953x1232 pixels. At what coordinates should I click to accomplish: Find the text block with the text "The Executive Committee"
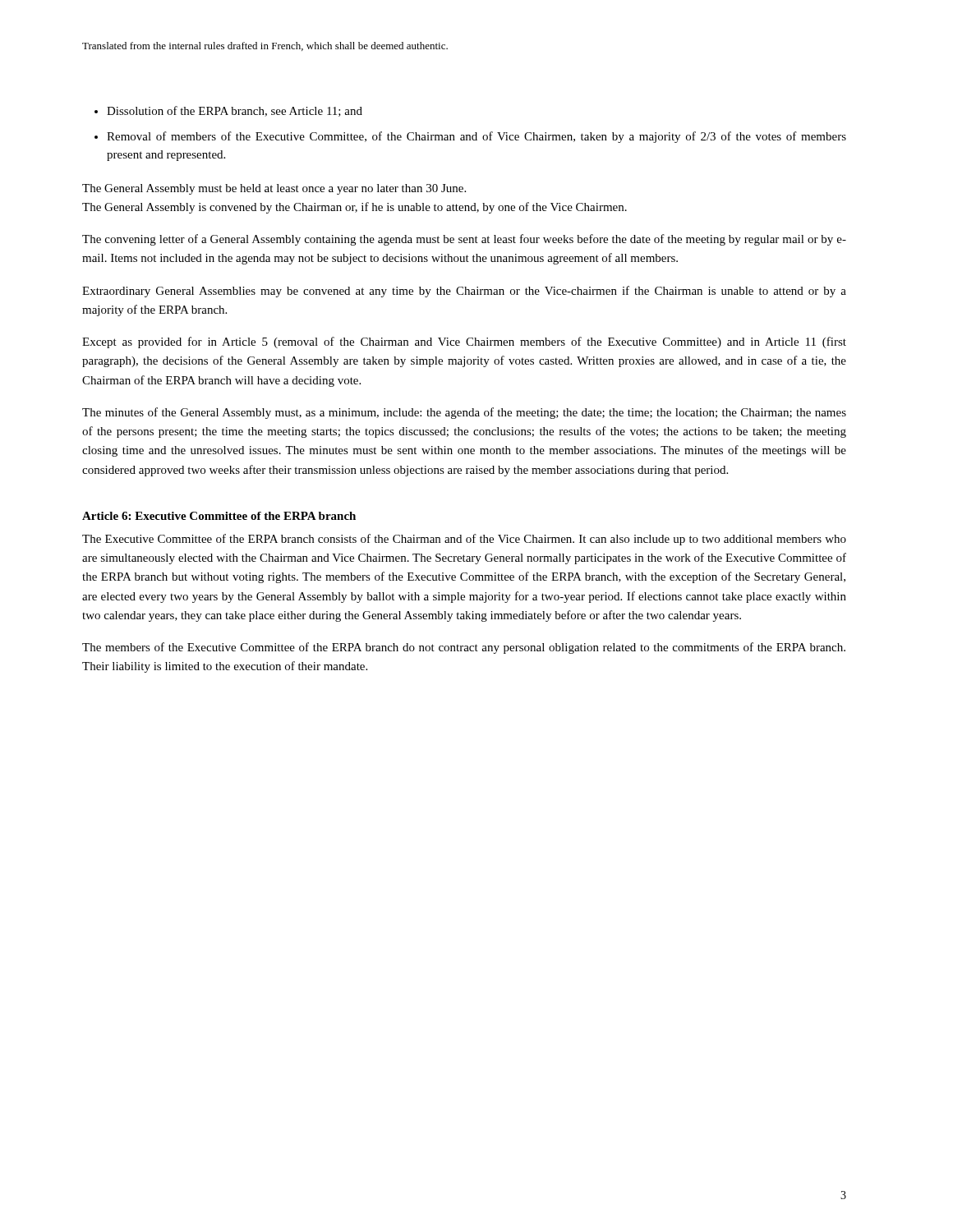(464, 577)
